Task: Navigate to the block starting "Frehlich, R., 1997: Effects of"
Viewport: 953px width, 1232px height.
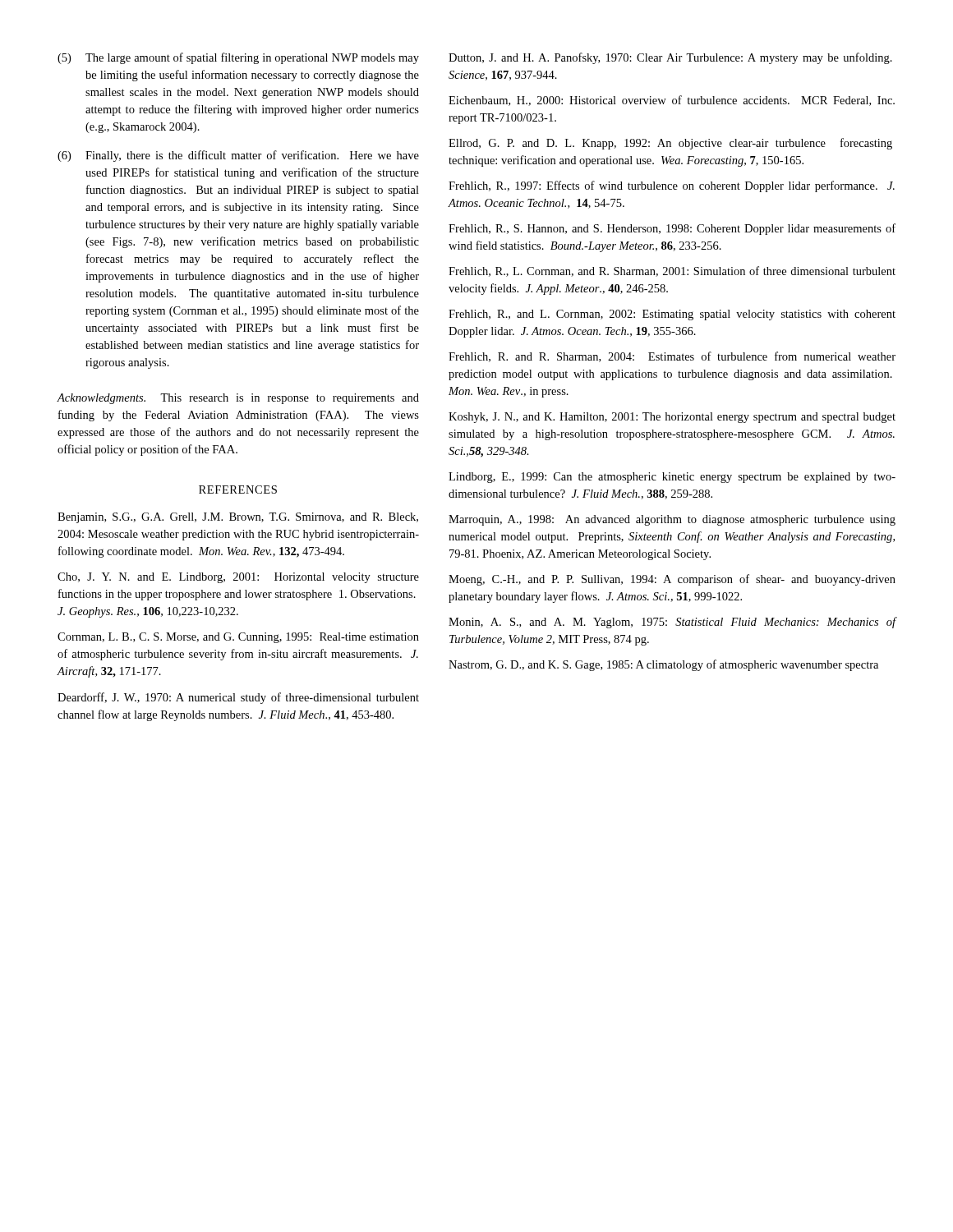Action: pyautogui.click(x=672, y=194)
